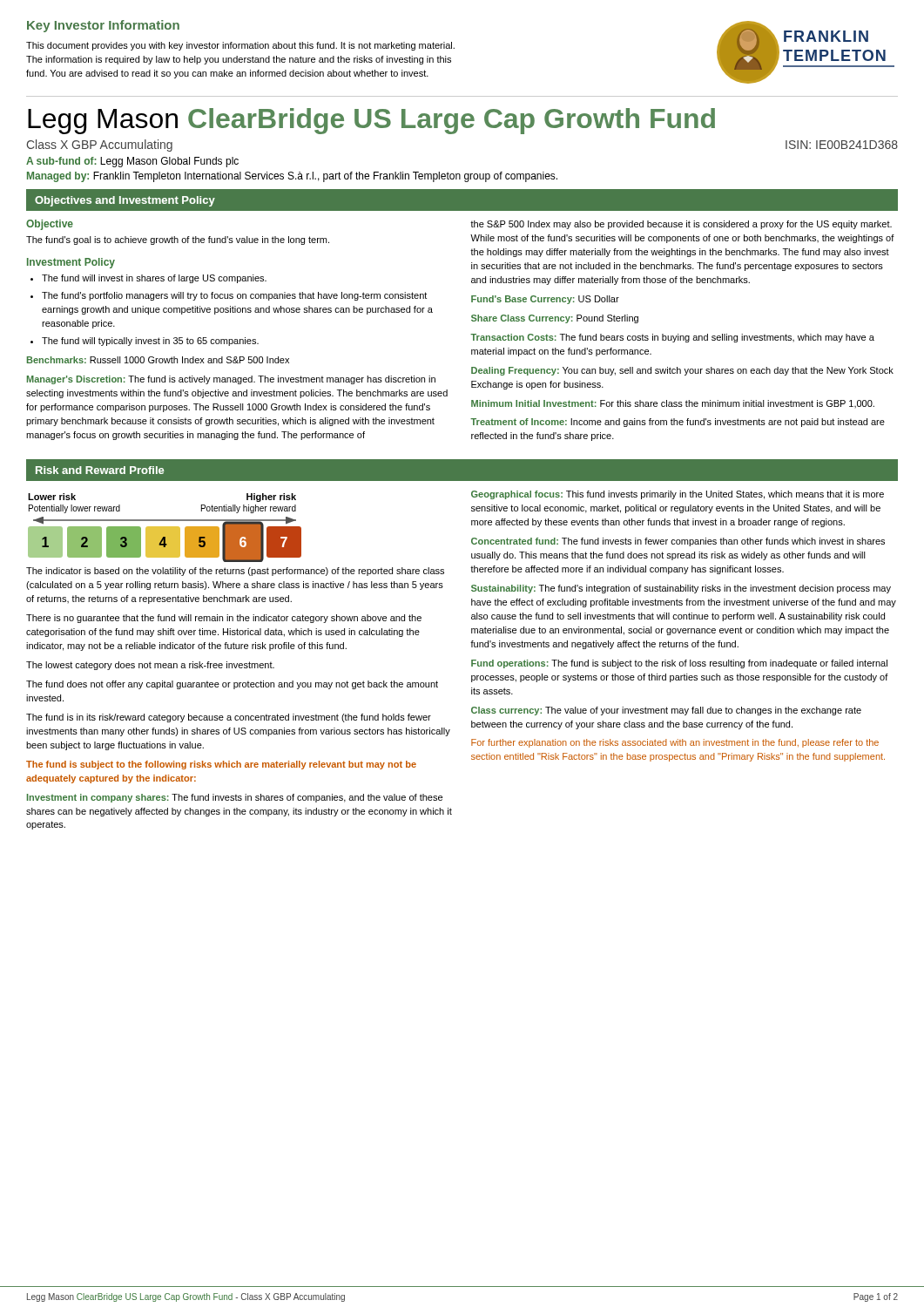Navigate to the passage starting "Objectives and Investment Policy"
The image size is (924, 1307).
[125, 200]
